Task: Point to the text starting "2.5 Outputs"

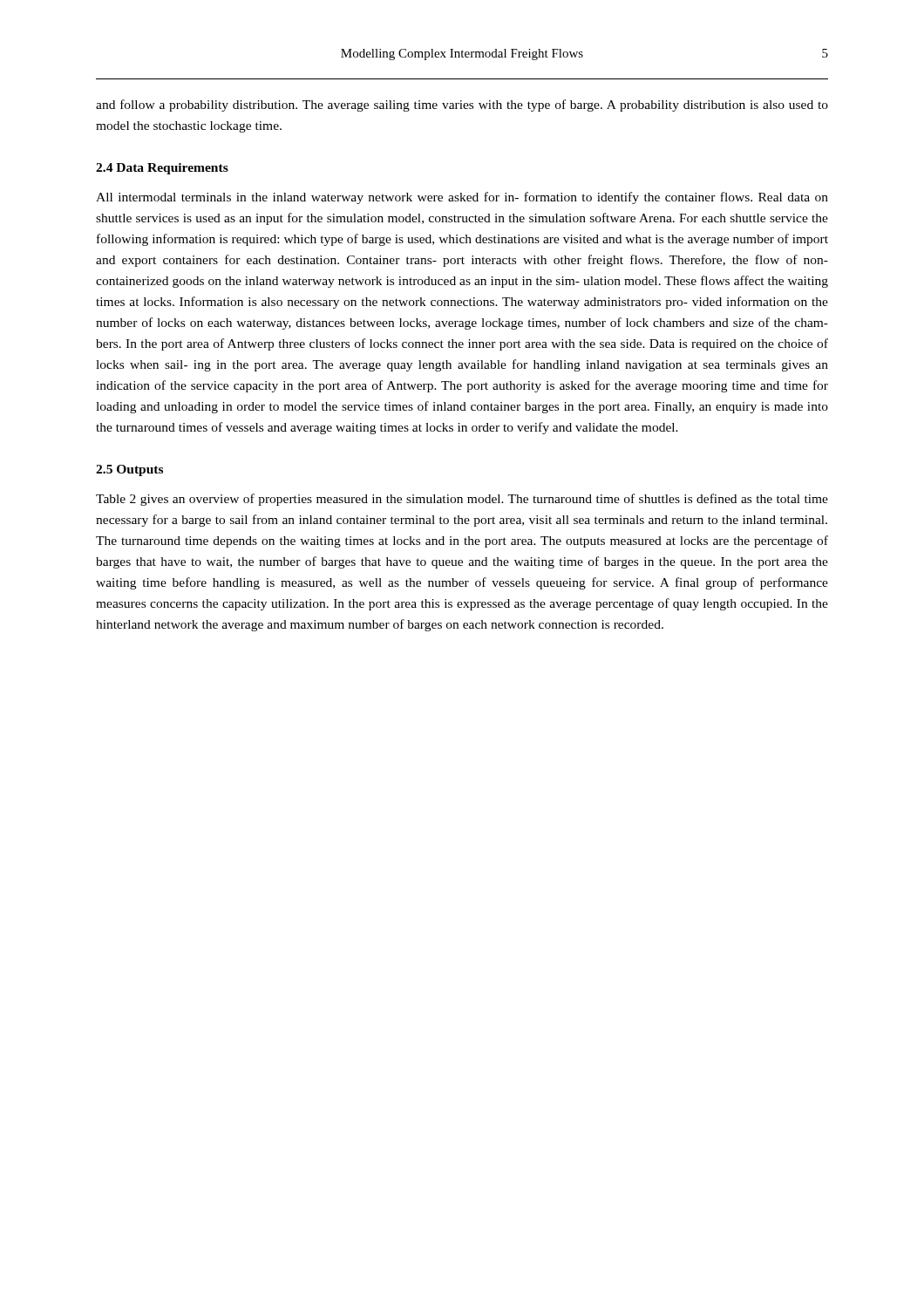Action: click(x=130, y=469)
